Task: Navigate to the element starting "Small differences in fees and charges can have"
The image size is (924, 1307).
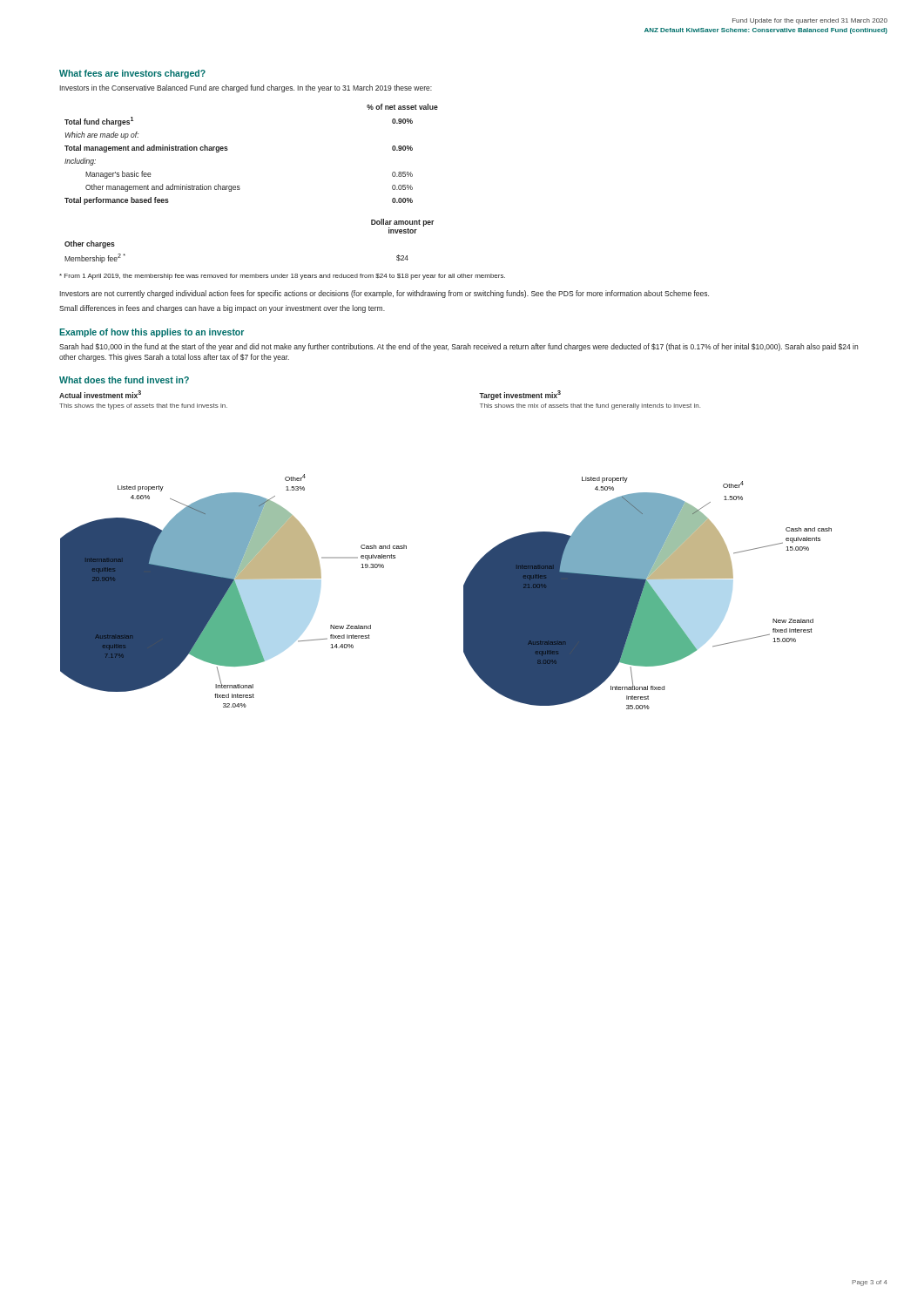Action: pos(222,309)
